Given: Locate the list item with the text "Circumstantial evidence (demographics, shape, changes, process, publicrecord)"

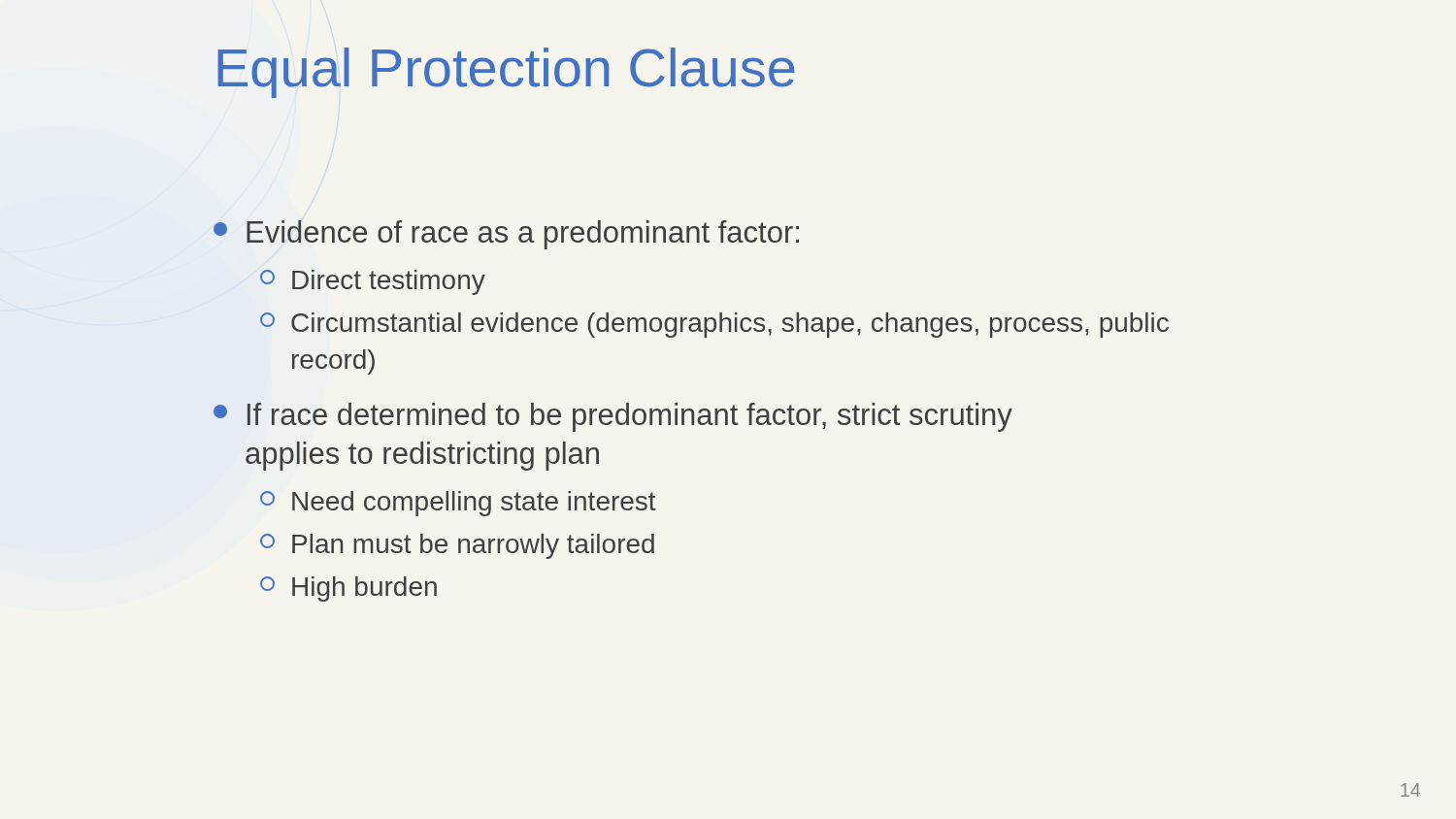Looking at the screenshot, I should (x=819, y=341).
